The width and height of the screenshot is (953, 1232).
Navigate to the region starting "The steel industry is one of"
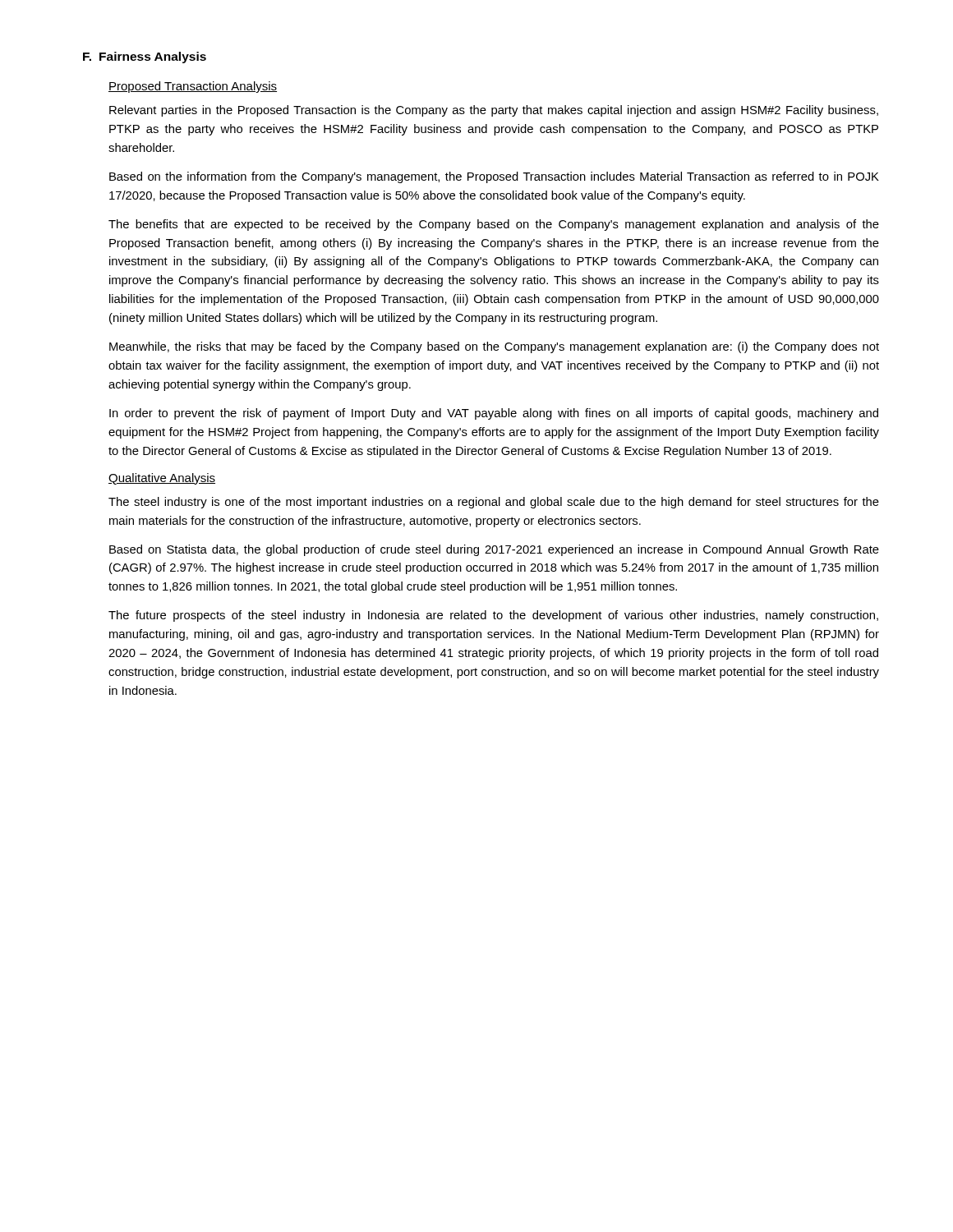click(494, 511)
